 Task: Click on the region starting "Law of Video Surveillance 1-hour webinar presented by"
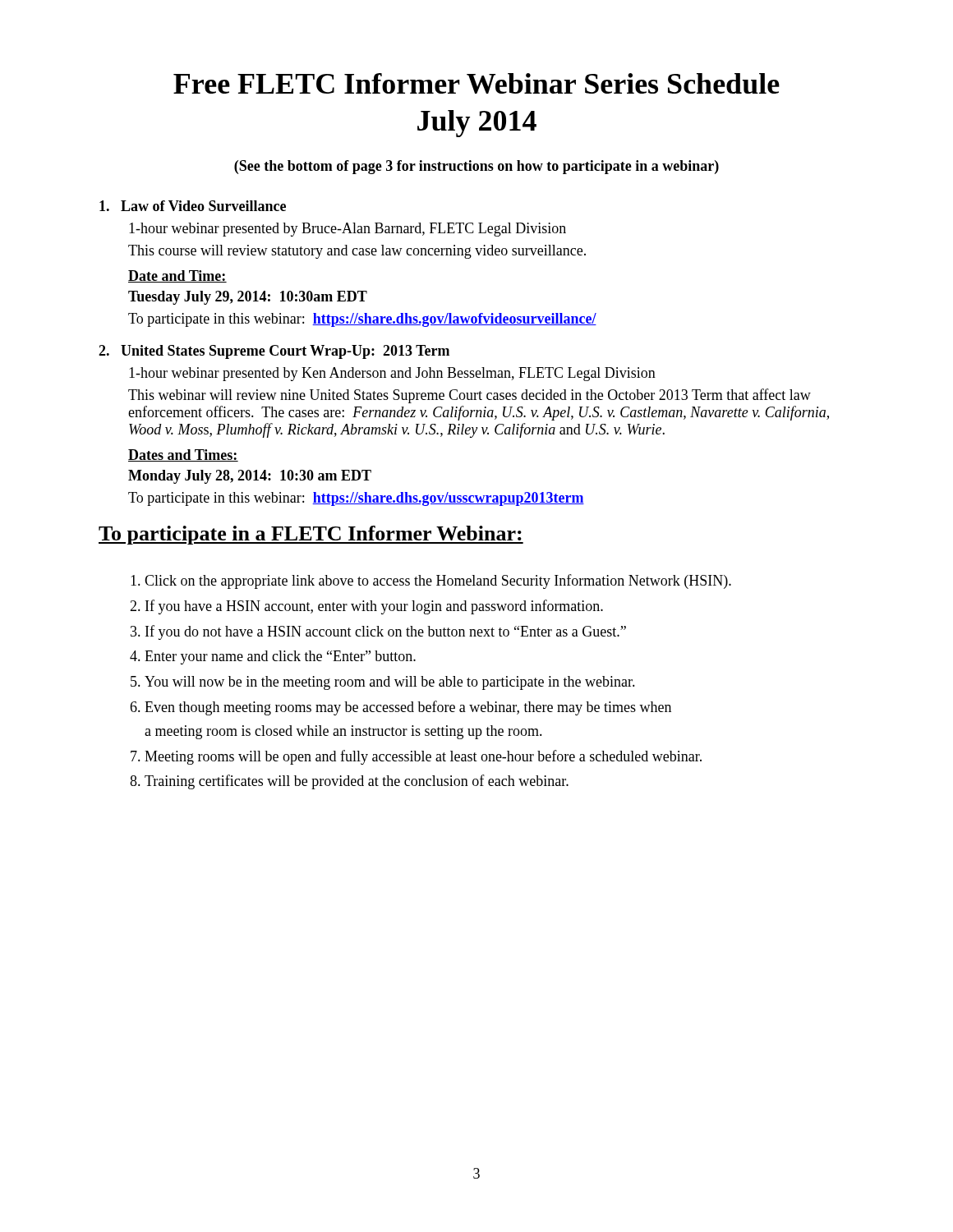point(476,263)
